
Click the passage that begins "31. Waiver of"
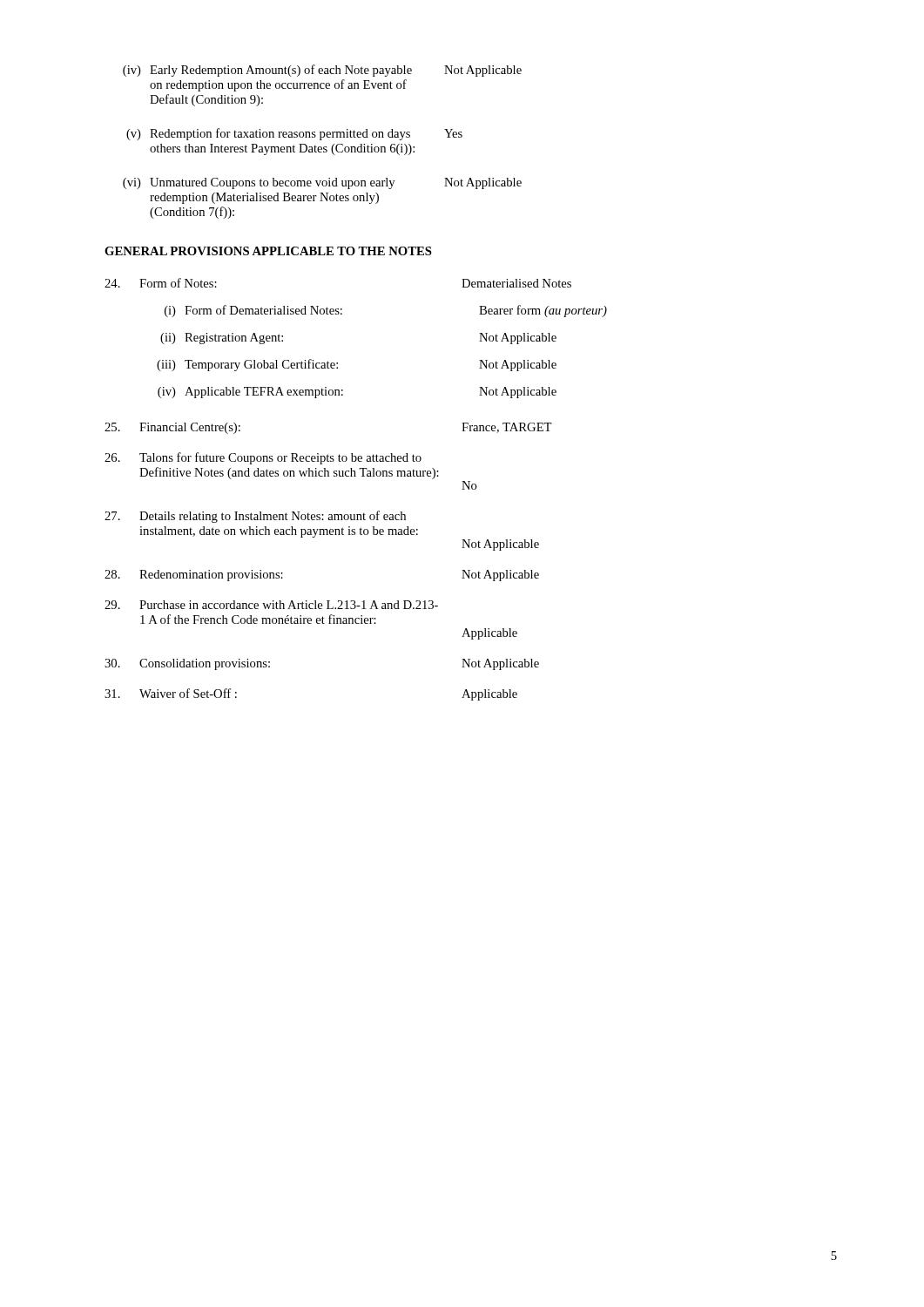pyautogui.click(x=462, y=694)
